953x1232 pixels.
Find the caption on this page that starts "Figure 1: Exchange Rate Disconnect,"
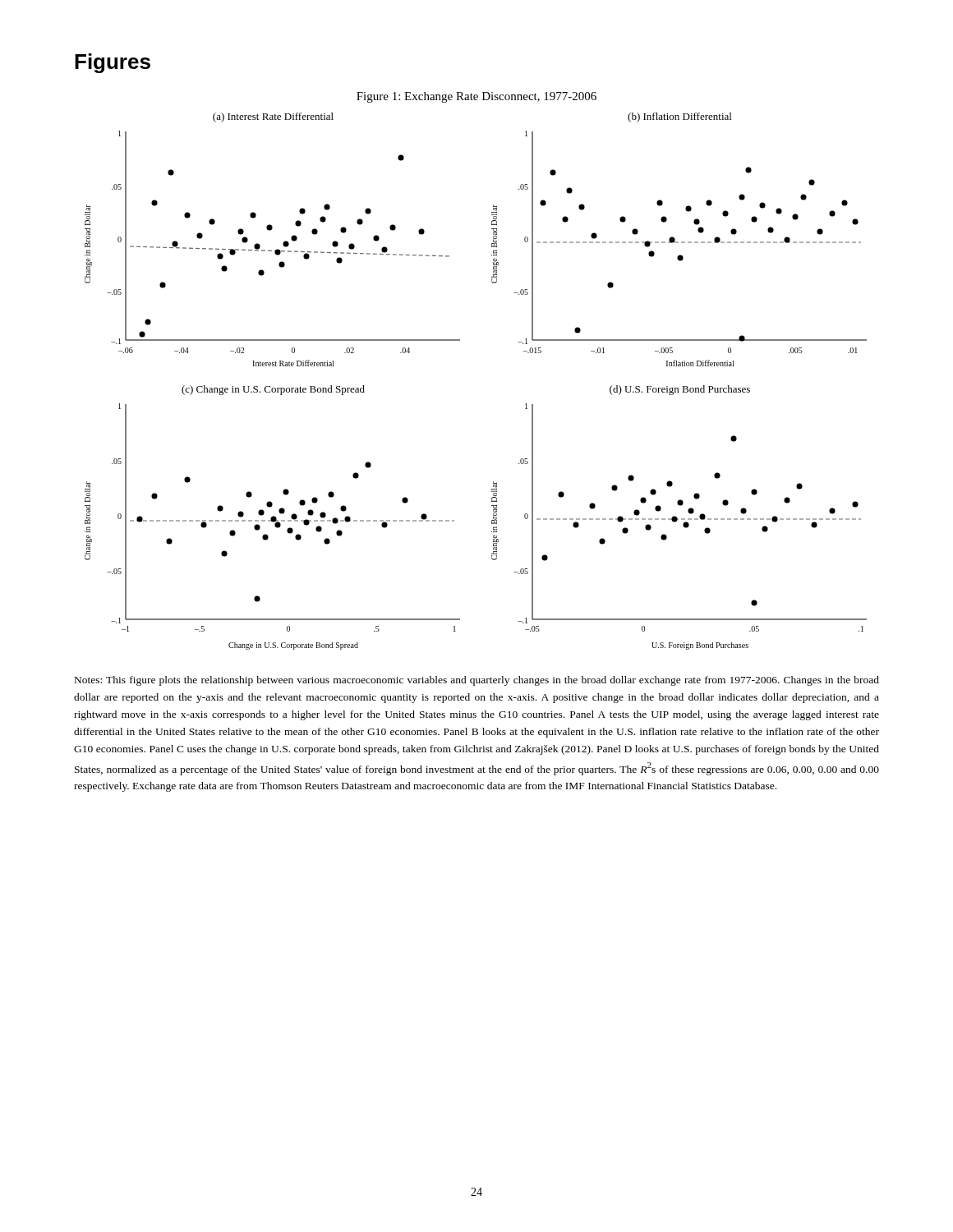tap(476, 96)
